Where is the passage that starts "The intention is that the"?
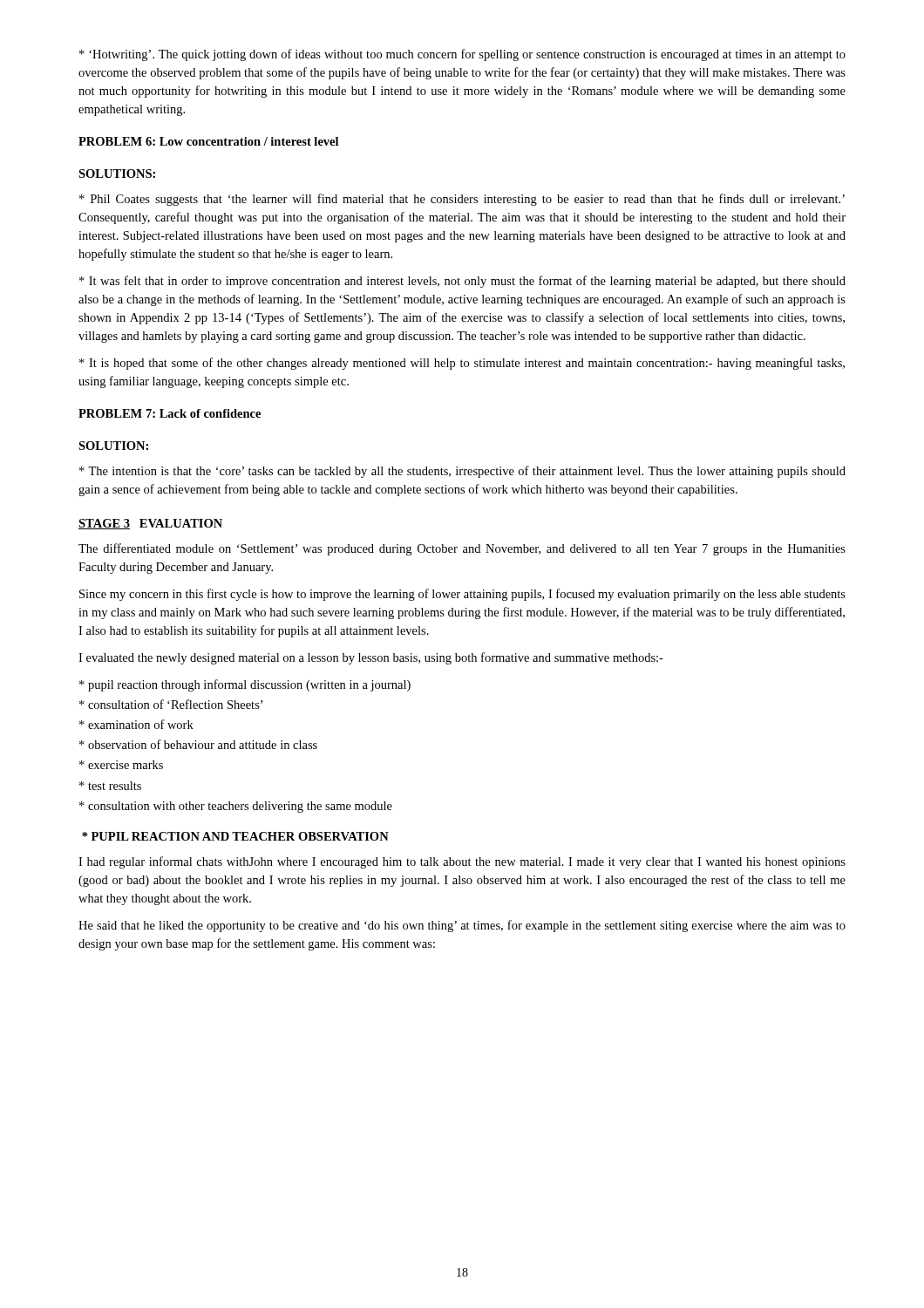Viewport: 924px width, 1308px height. click(x=462, y=480)
